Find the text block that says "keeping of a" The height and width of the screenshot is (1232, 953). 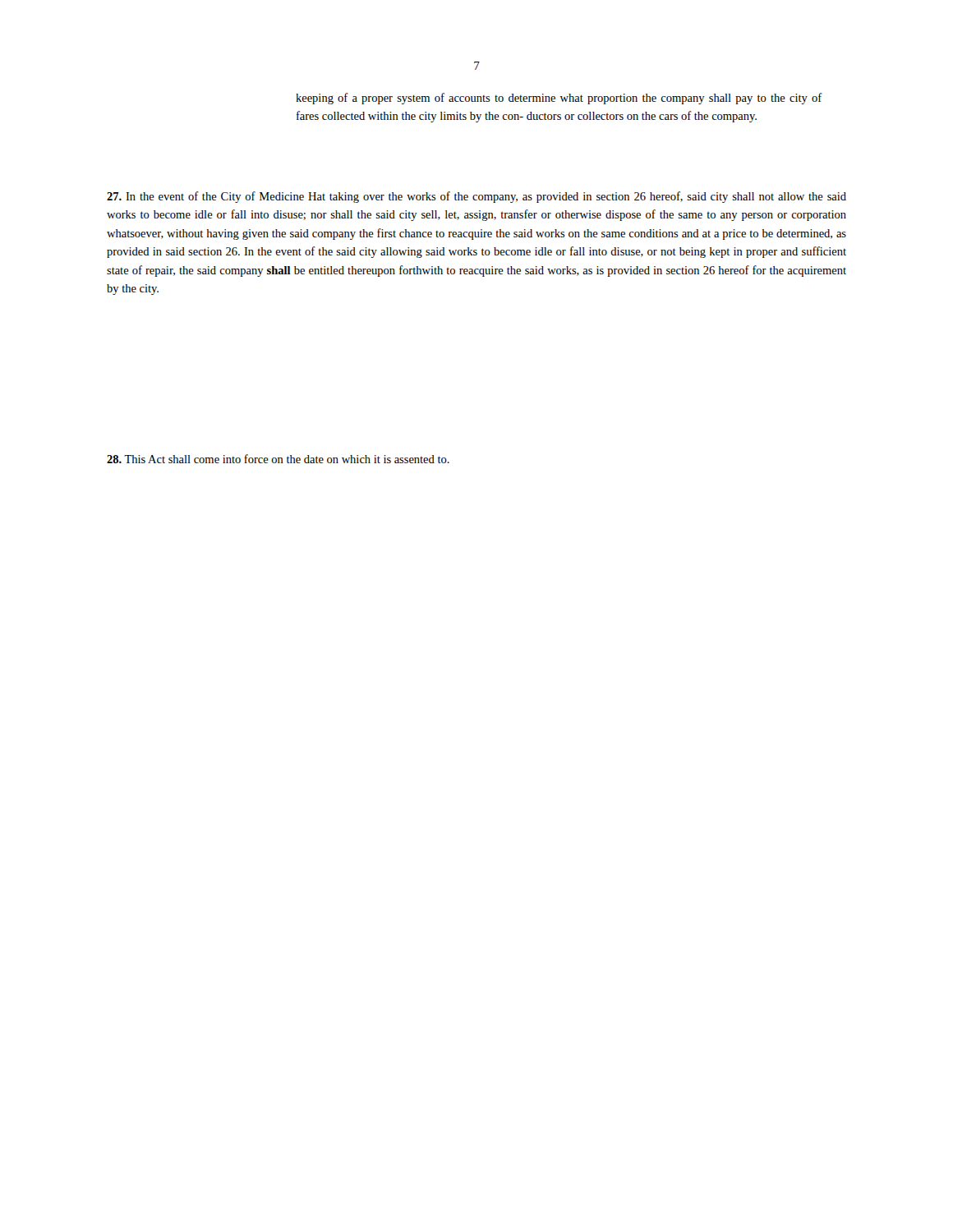point(559,107)
